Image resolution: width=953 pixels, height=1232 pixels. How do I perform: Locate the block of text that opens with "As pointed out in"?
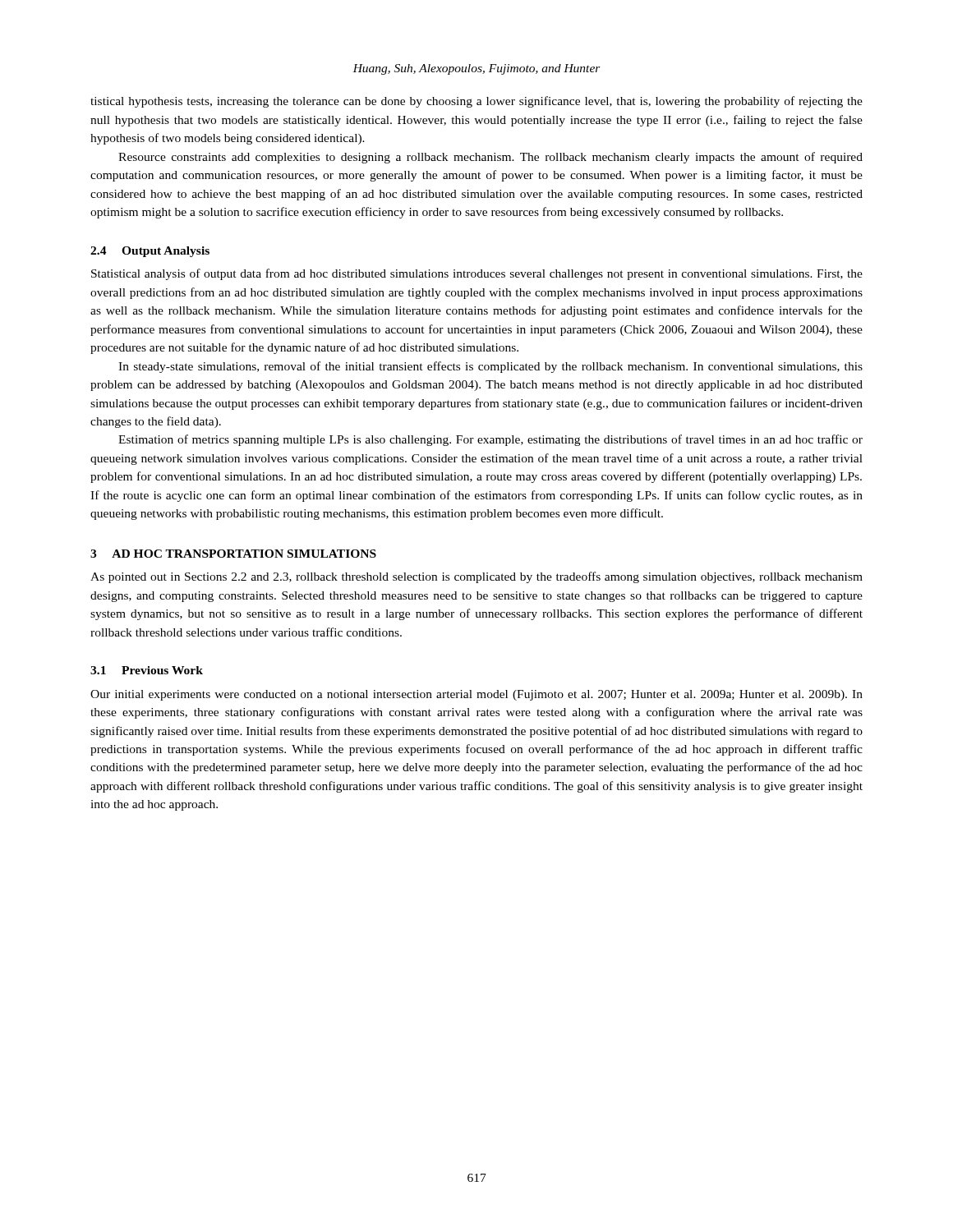click(476, 605)
